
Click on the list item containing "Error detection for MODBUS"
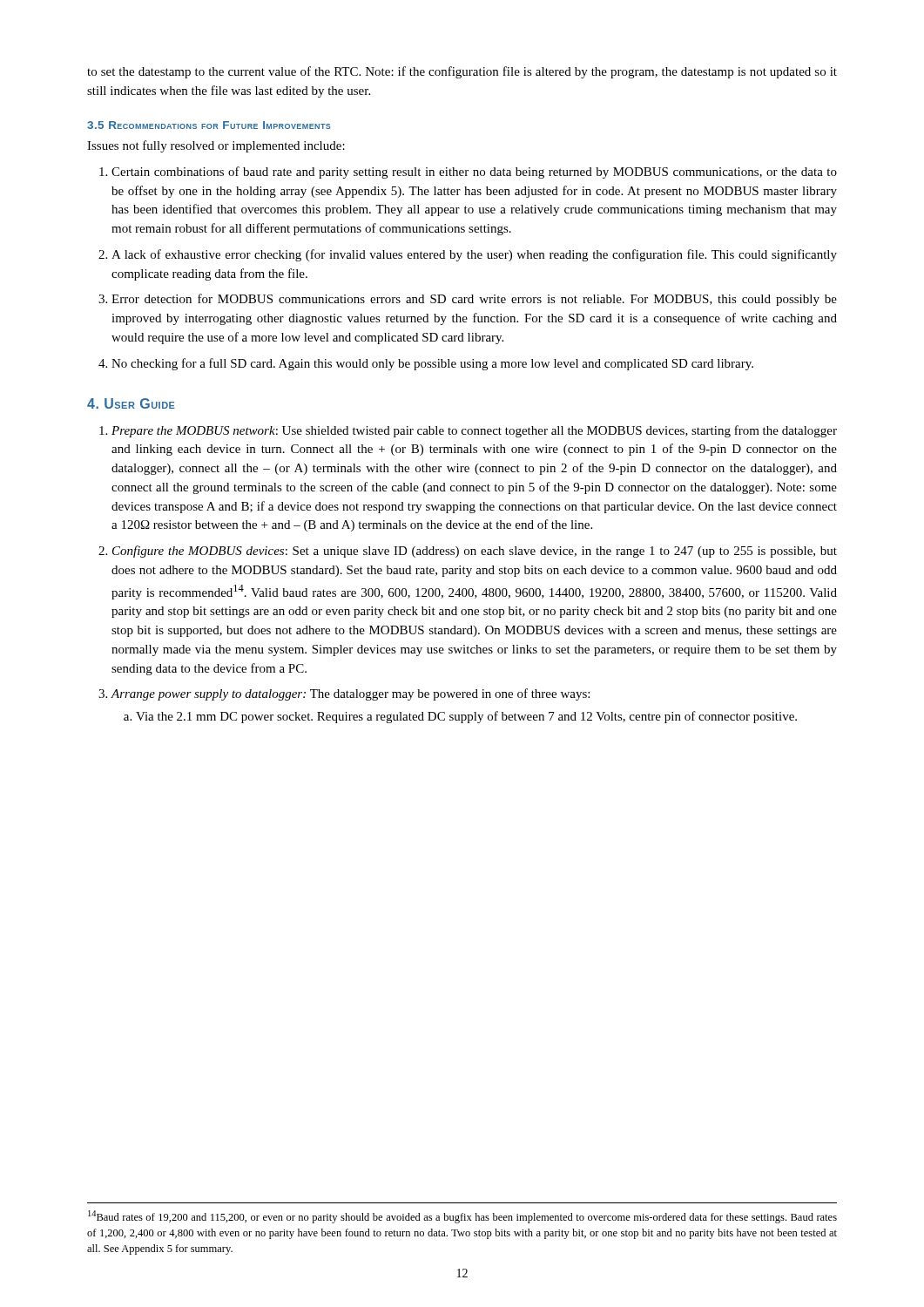point(474,319)
